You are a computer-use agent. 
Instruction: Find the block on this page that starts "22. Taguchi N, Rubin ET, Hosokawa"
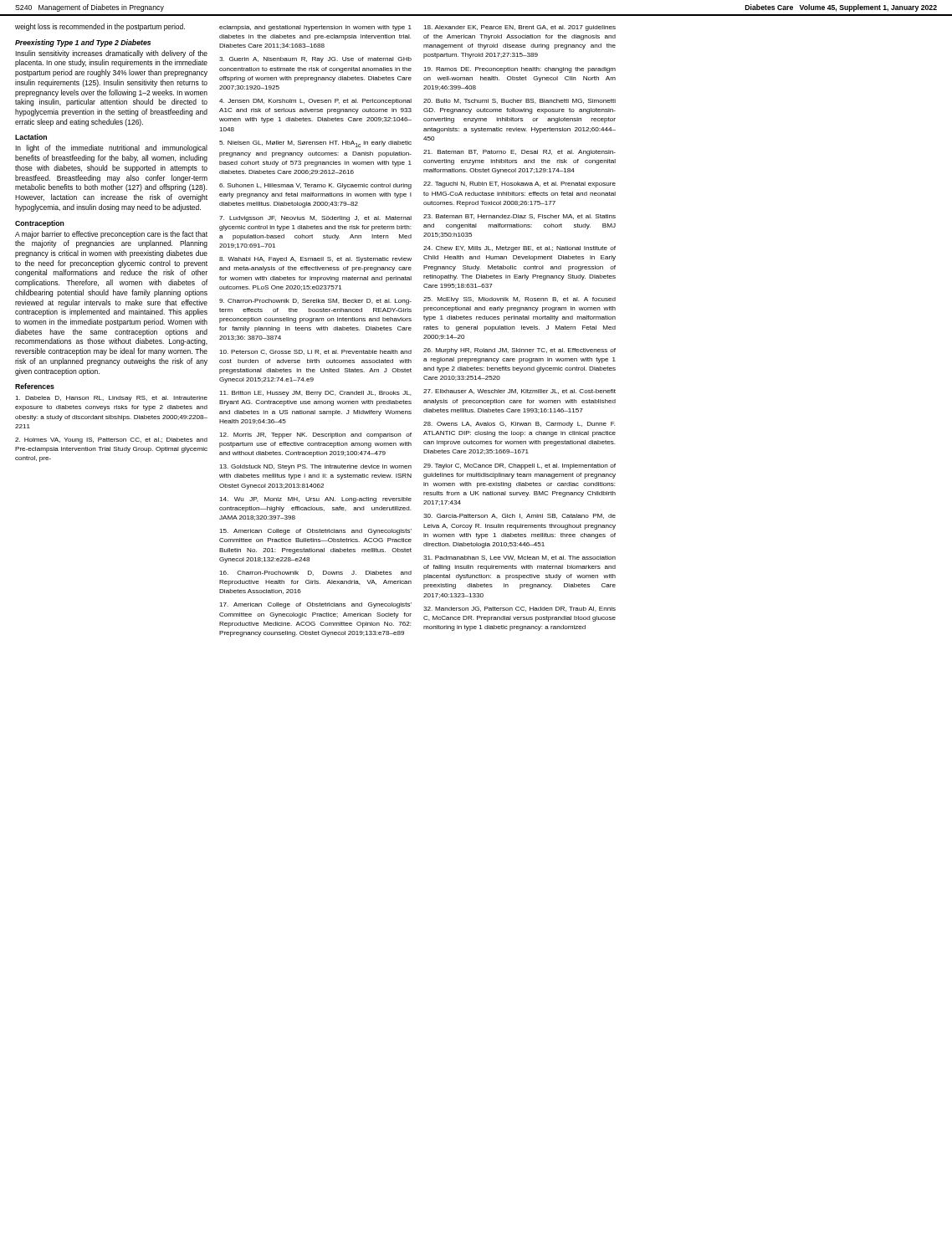pyautogui.click(x=519, y=193)
